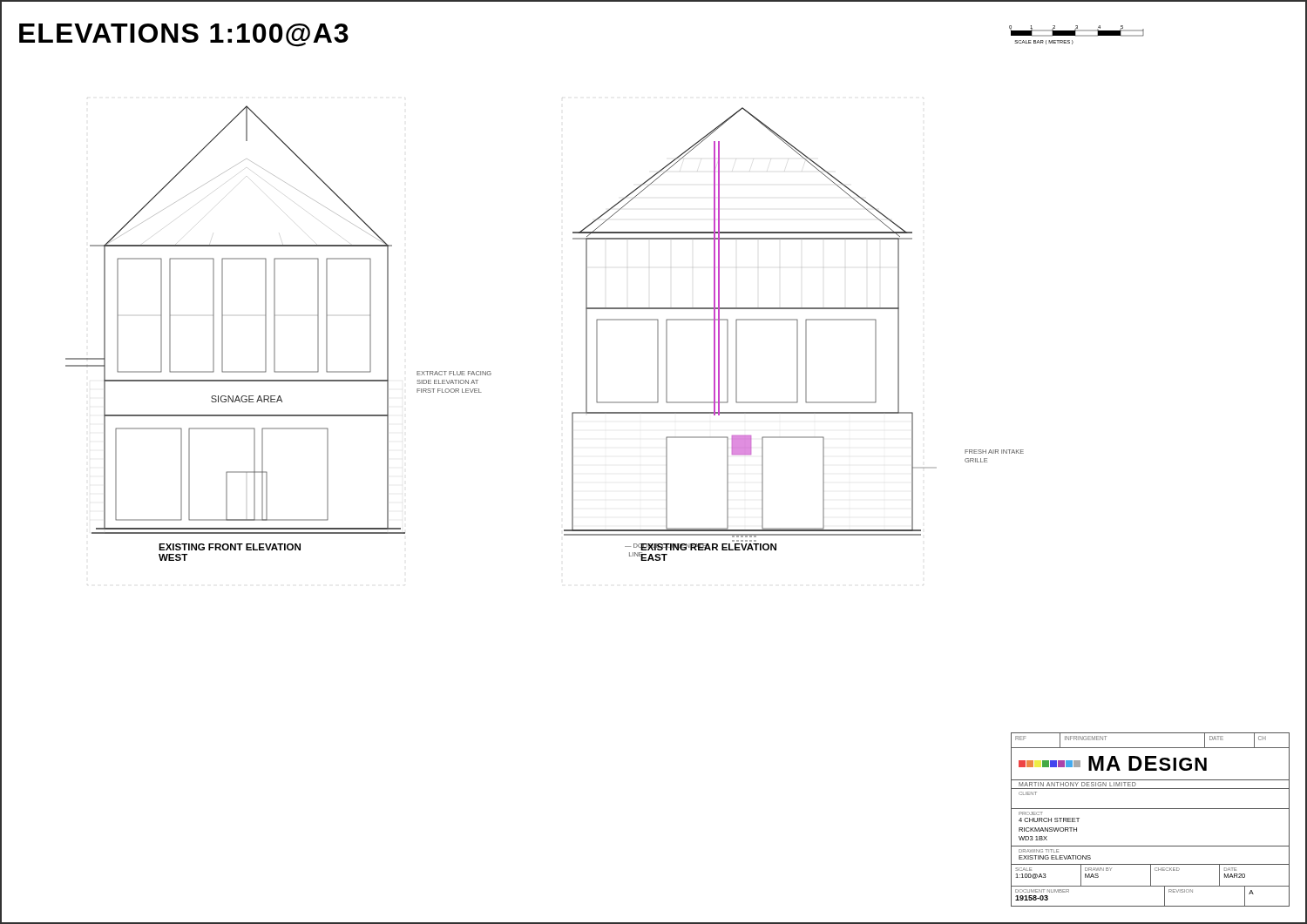Click where it says "ELEVATIONS 1:100@A3"
The image size is (1307, 924).
pyautogui.click(x=184, y=33)
